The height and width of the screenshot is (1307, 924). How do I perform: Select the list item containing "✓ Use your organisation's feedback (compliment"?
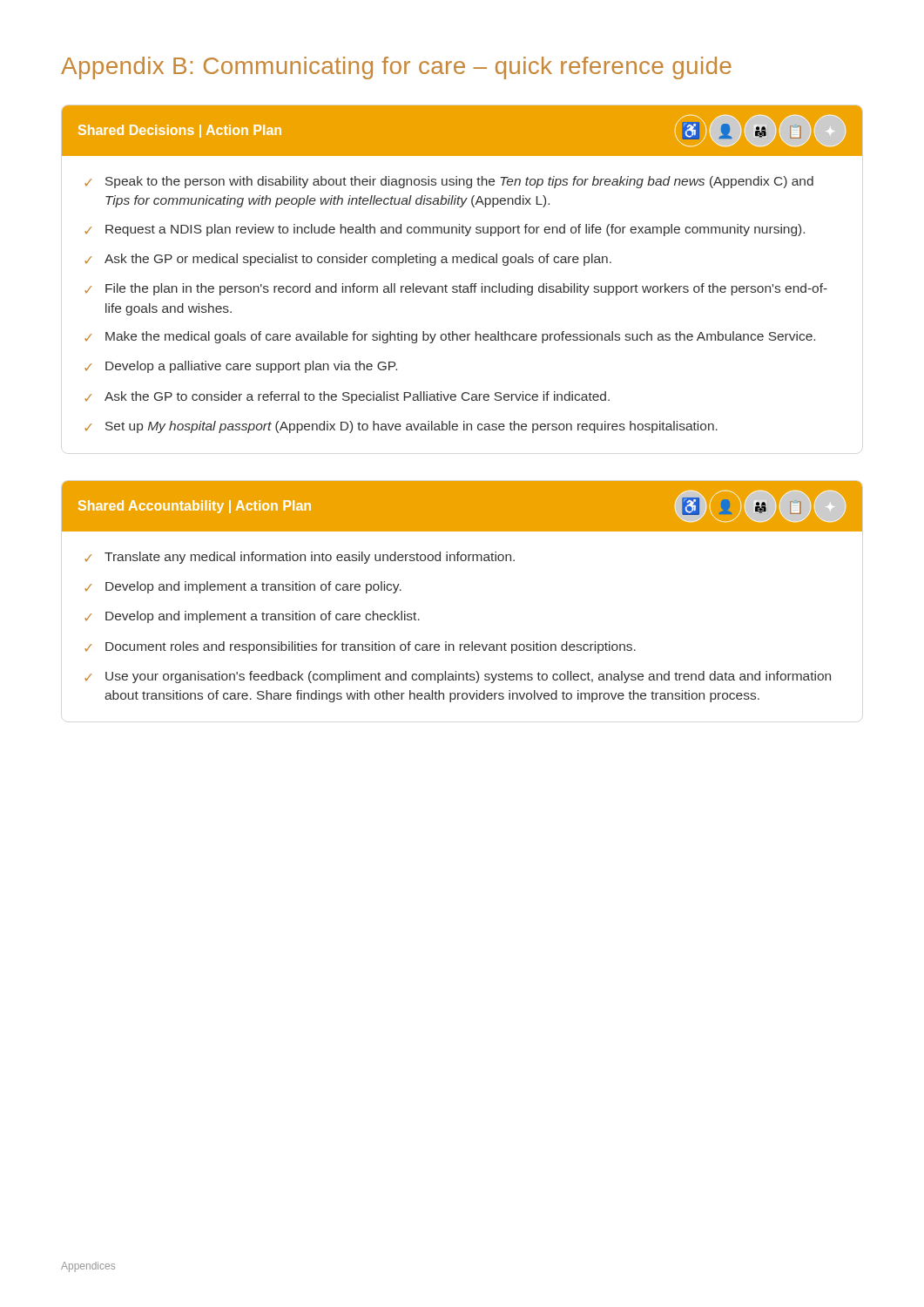pyautogui.click(x=458, y=686)
